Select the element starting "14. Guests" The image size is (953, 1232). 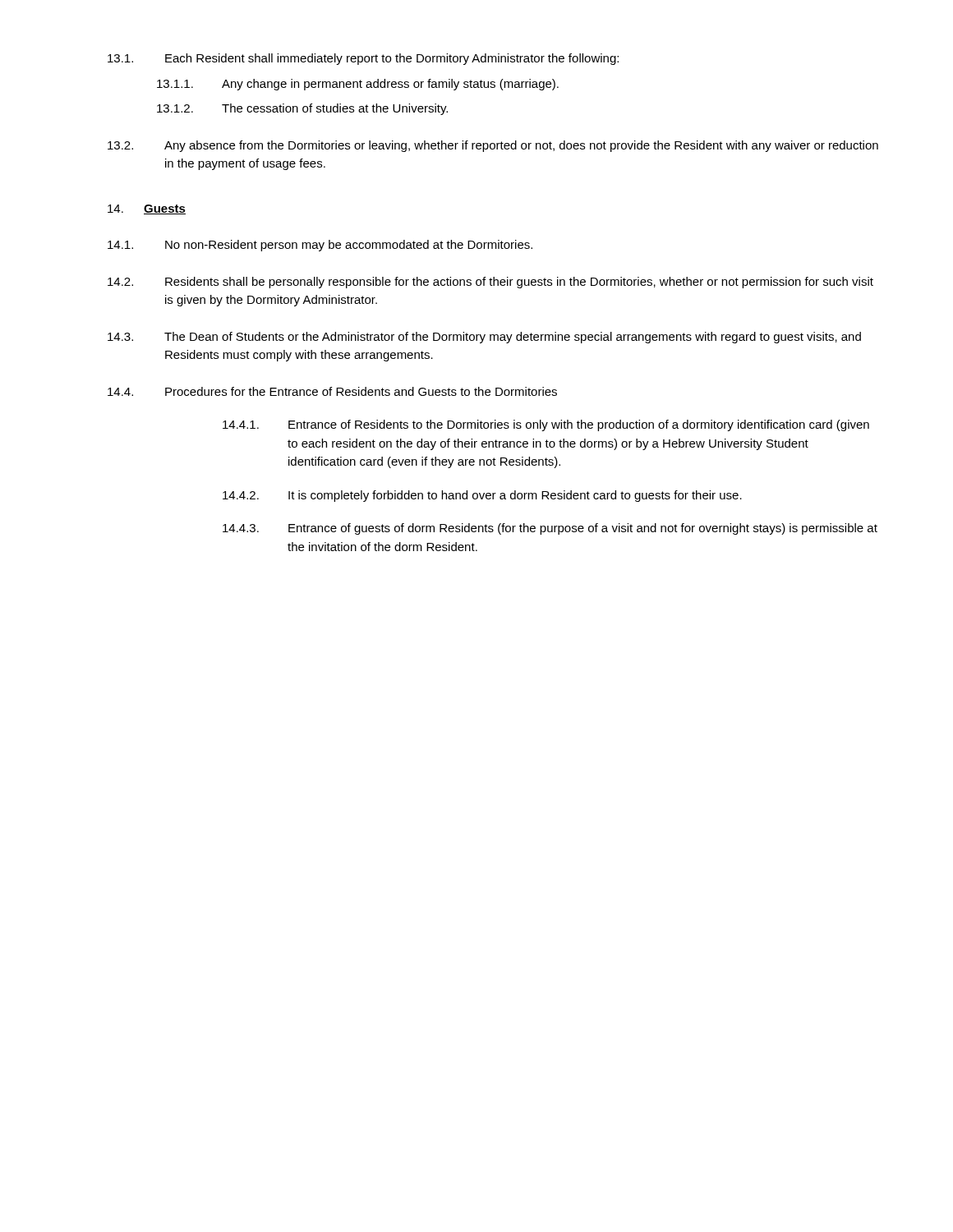(x=146, y=208)
